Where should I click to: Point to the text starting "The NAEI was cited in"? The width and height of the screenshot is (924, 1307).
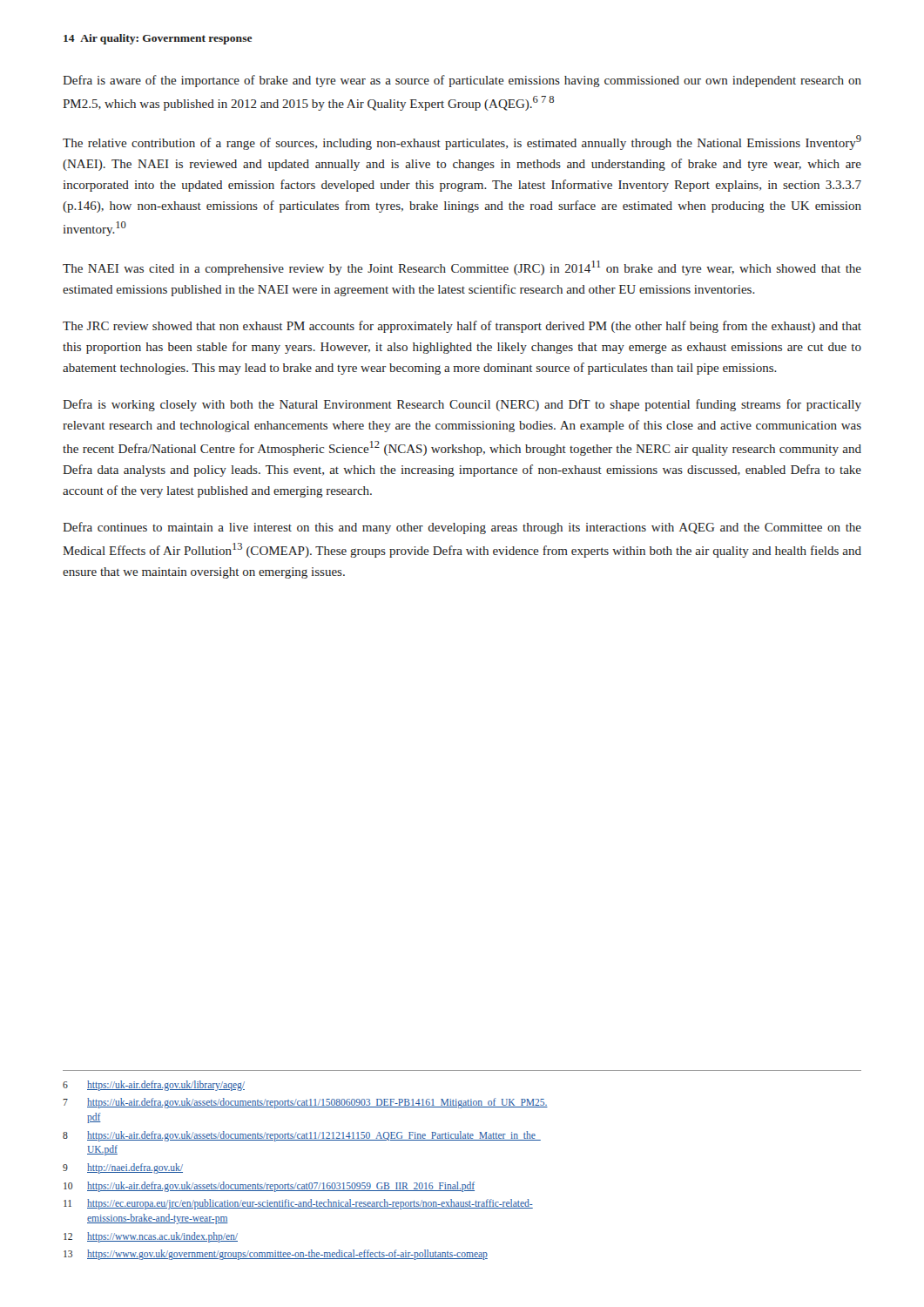pos(462,277)
